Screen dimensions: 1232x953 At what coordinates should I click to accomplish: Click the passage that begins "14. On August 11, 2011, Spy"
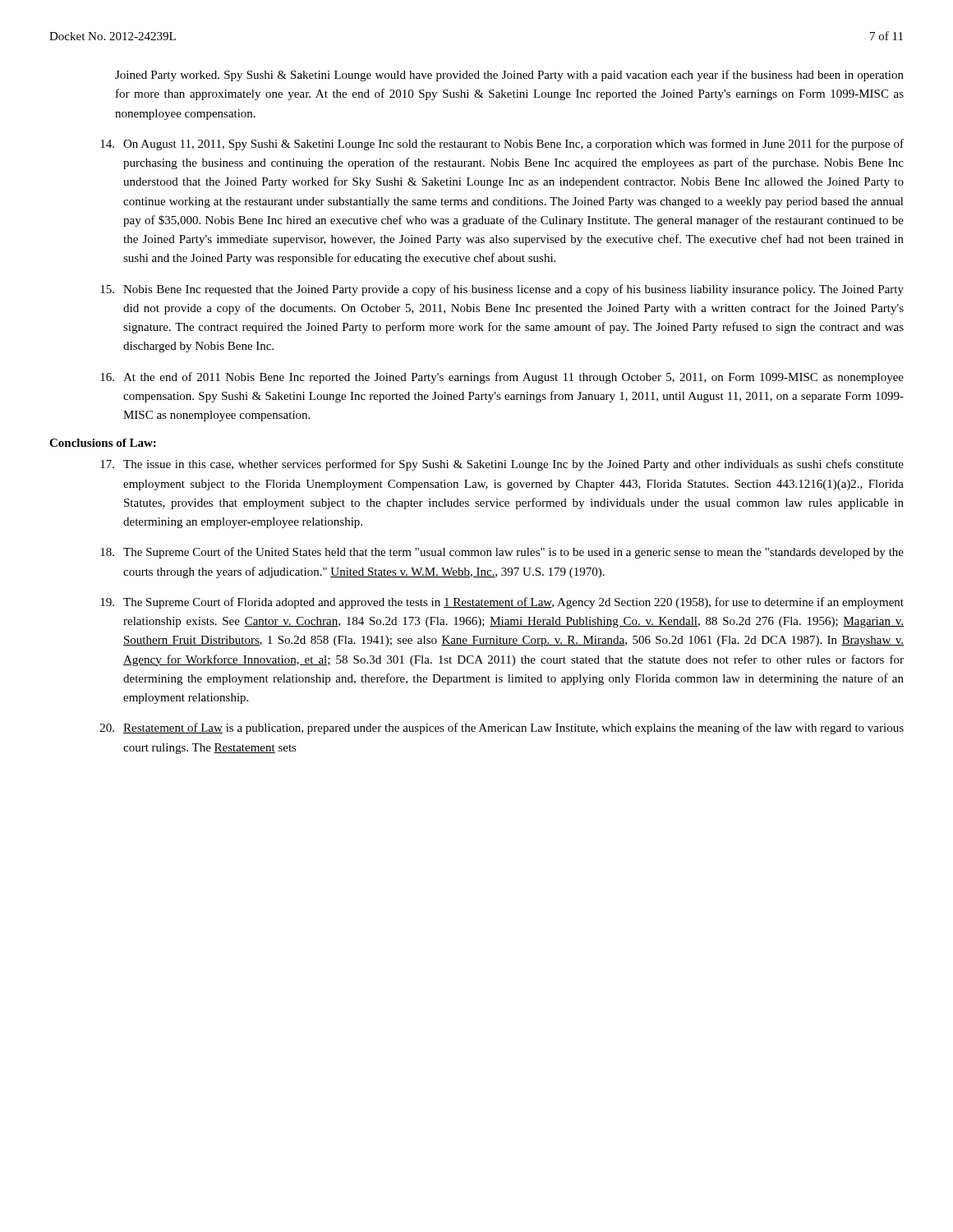[476, 201]
